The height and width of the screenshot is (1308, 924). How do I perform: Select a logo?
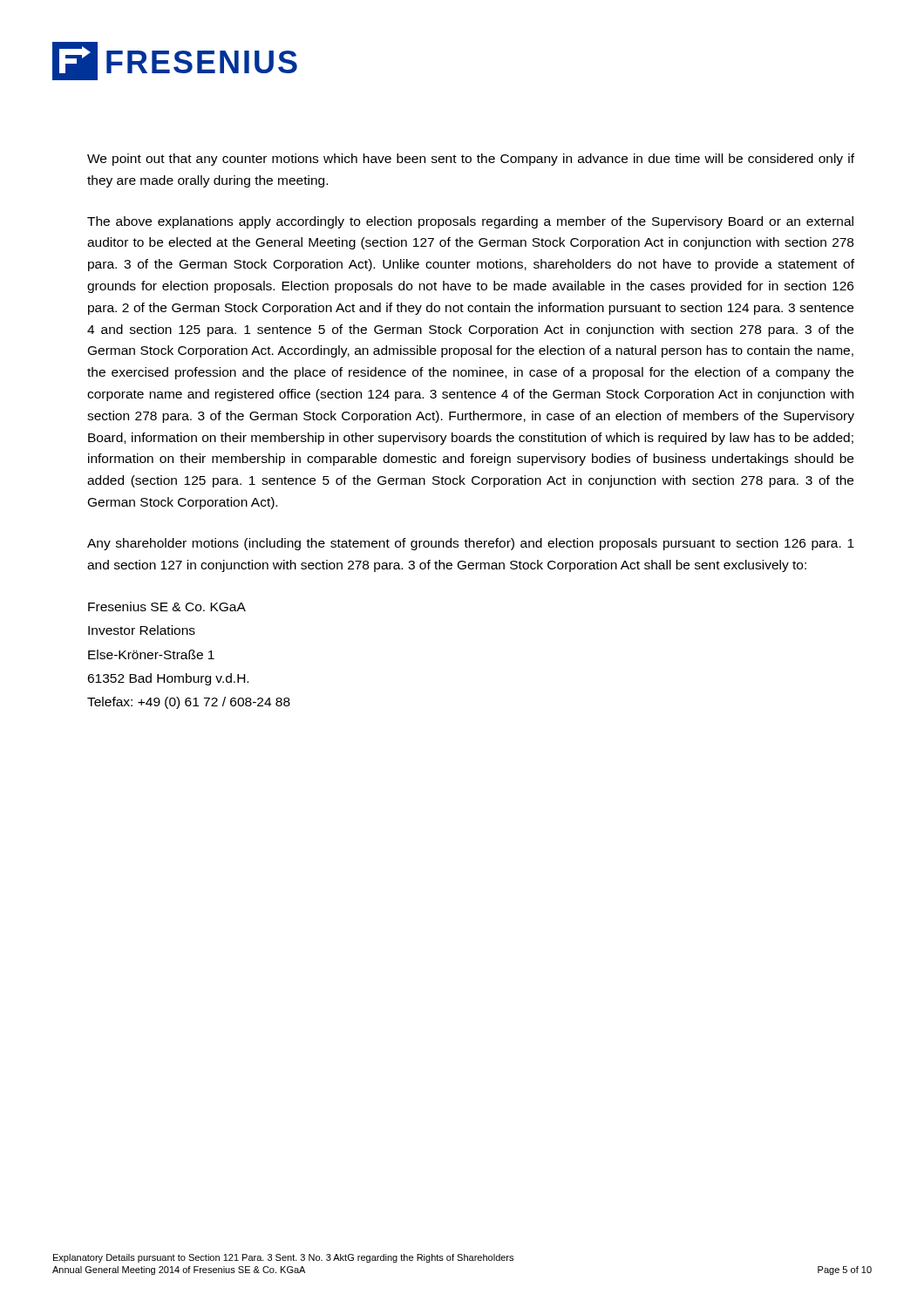(176, 63)
